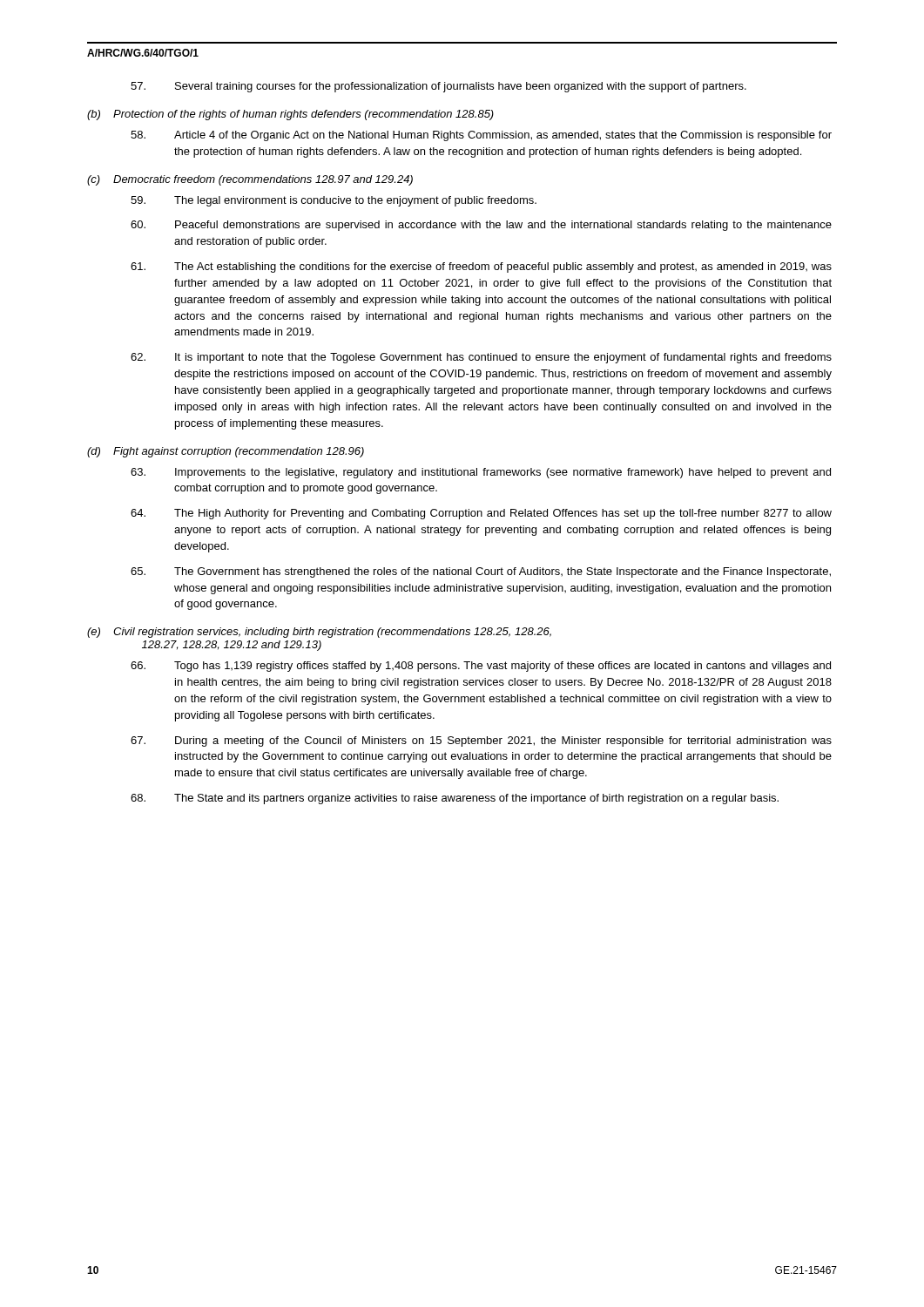The image size is (924, 1307).
Task: Locate the text starting "Improvements to the legislative, regulatory and institutional"
Action: pyautogui.click(x=481, y=480)
